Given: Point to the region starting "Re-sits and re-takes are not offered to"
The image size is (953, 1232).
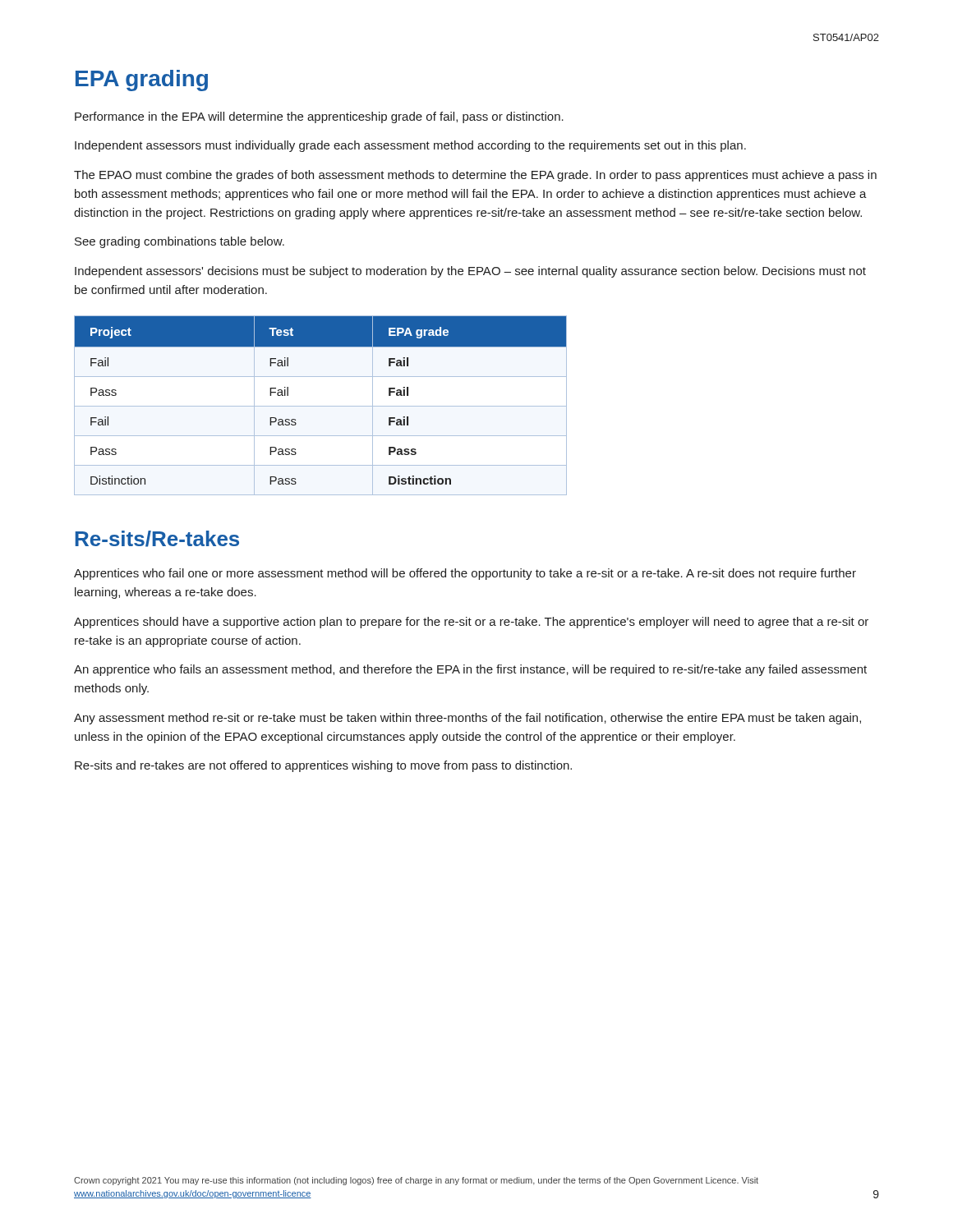Looking at the screenshot, I should 323,765.
